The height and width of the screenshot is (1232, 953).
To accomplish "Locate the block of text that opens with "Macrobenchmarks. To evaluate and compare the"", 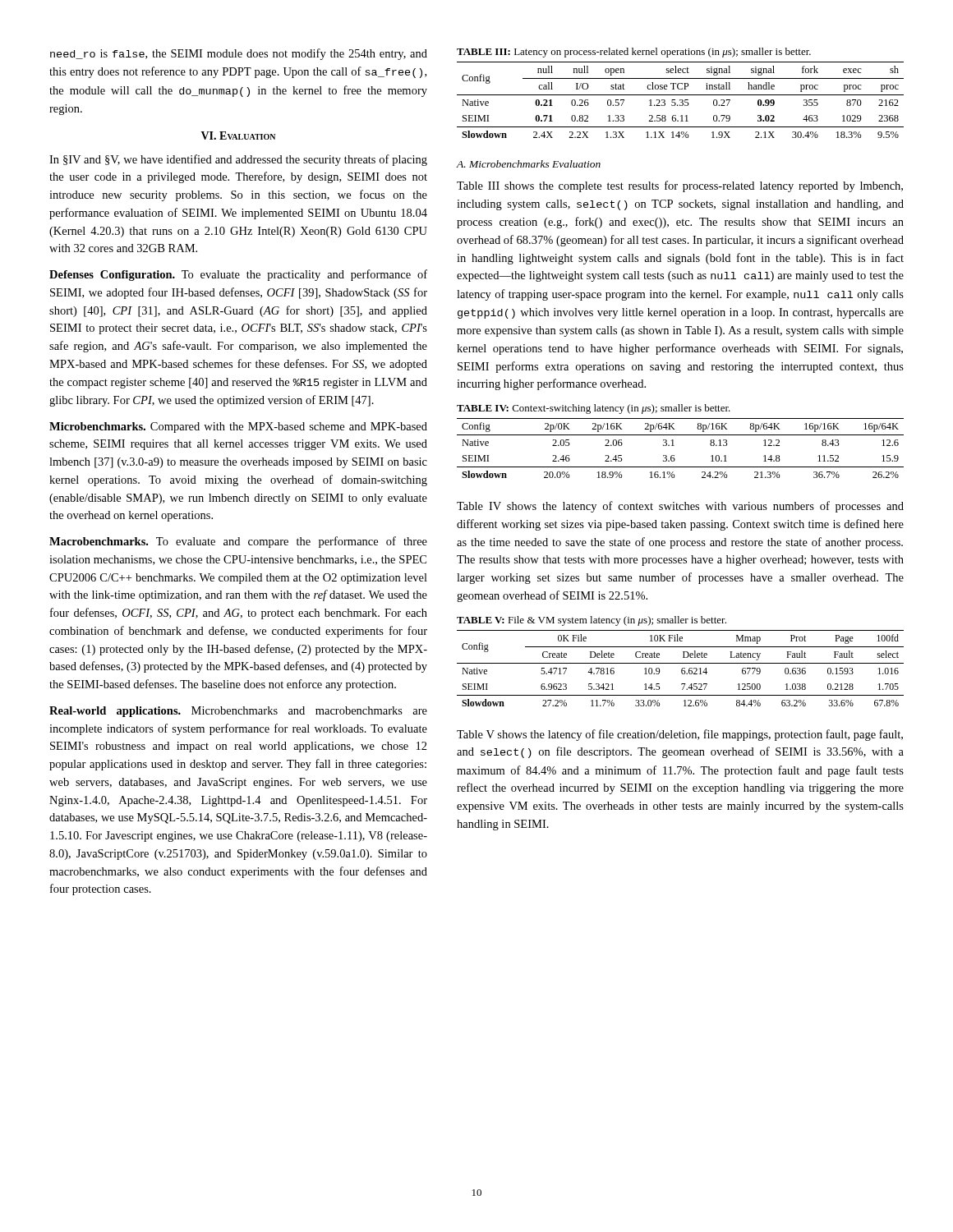I will [238, 613].
